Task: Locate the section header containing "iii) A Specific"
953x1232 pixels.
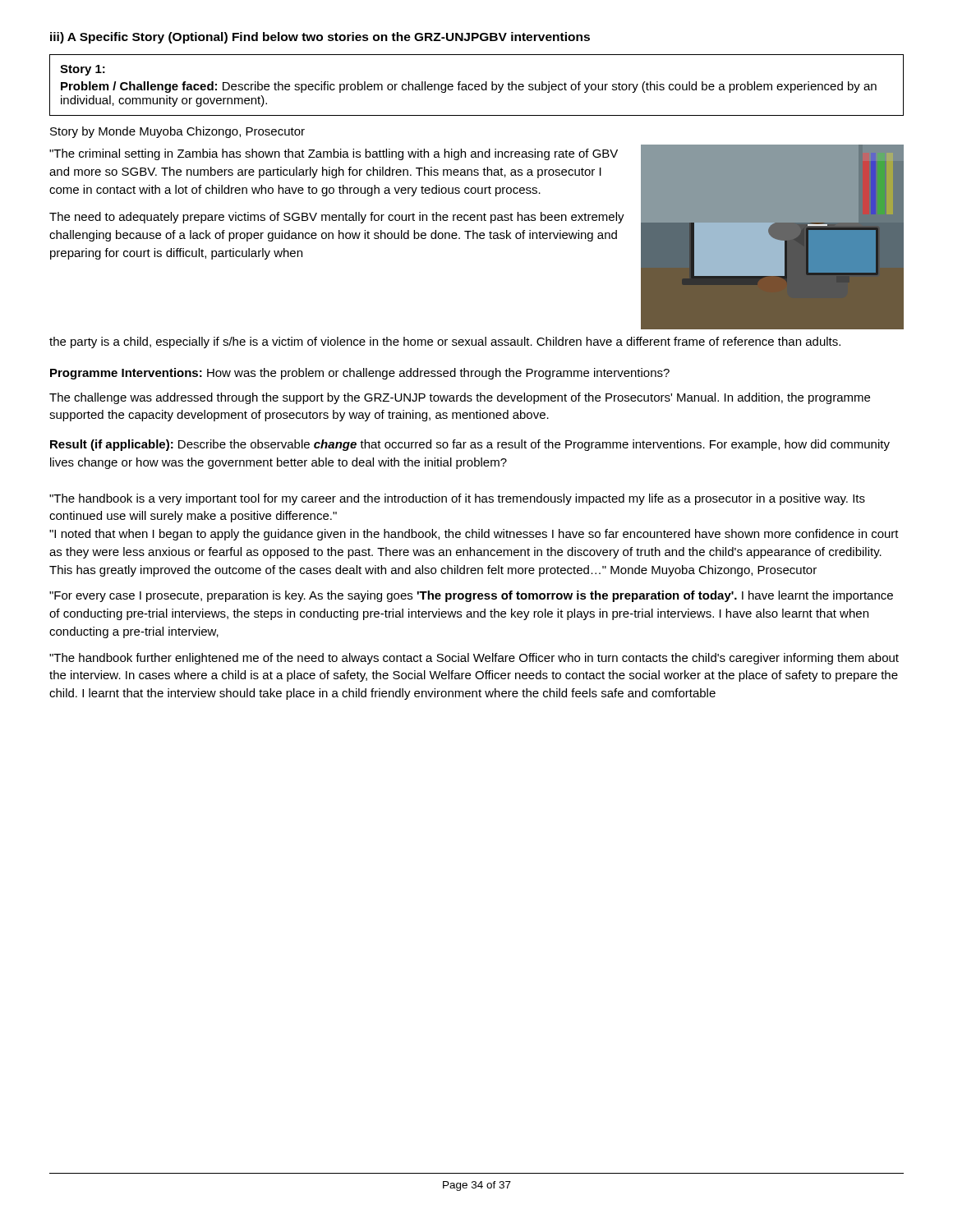Action: click(x=320, y=37)
